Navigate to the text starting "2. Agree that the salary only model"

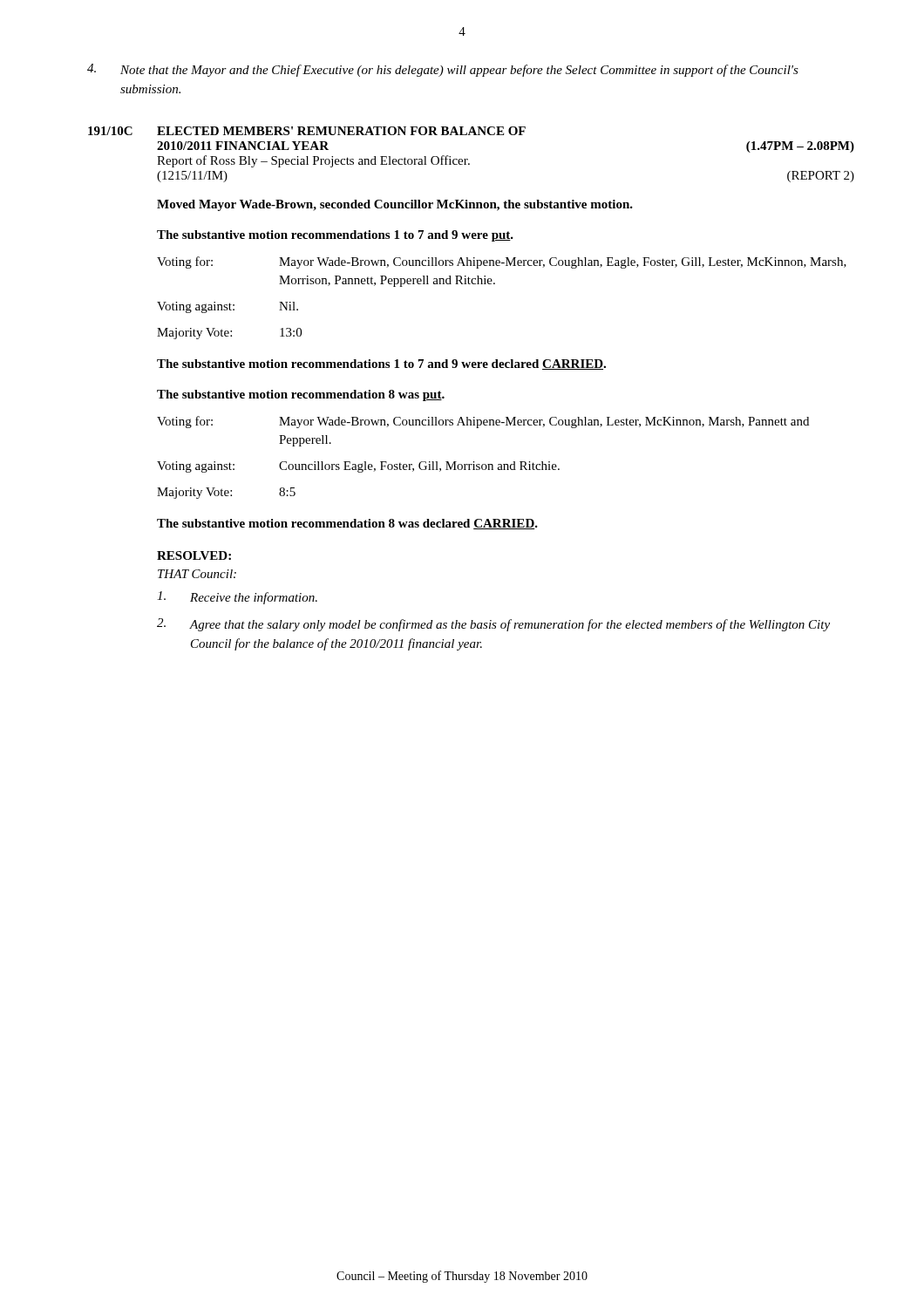[x=506, y=635]
